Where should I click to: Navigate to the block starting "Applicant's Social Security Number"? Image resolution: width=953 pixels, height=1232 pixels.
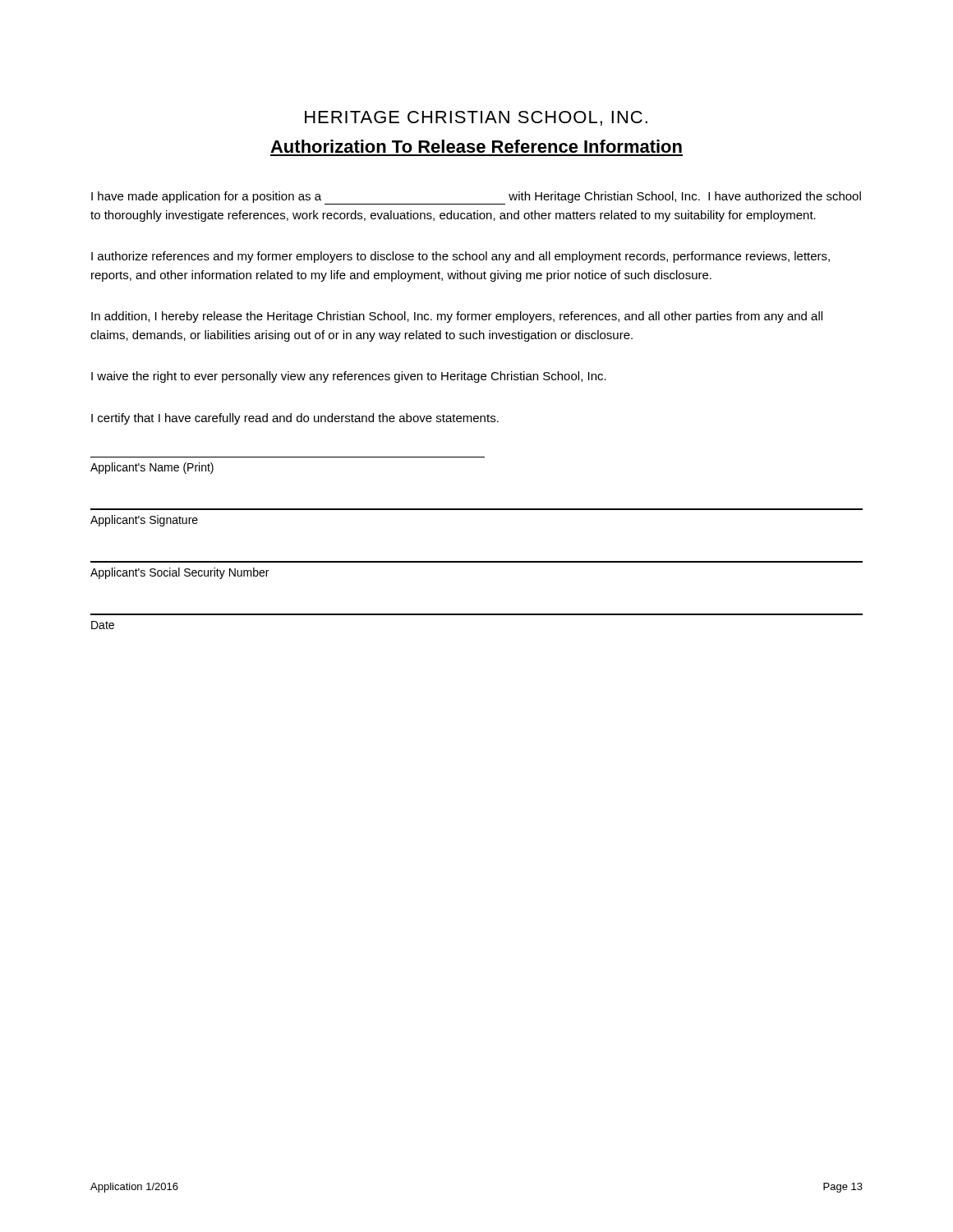[180, 572]
